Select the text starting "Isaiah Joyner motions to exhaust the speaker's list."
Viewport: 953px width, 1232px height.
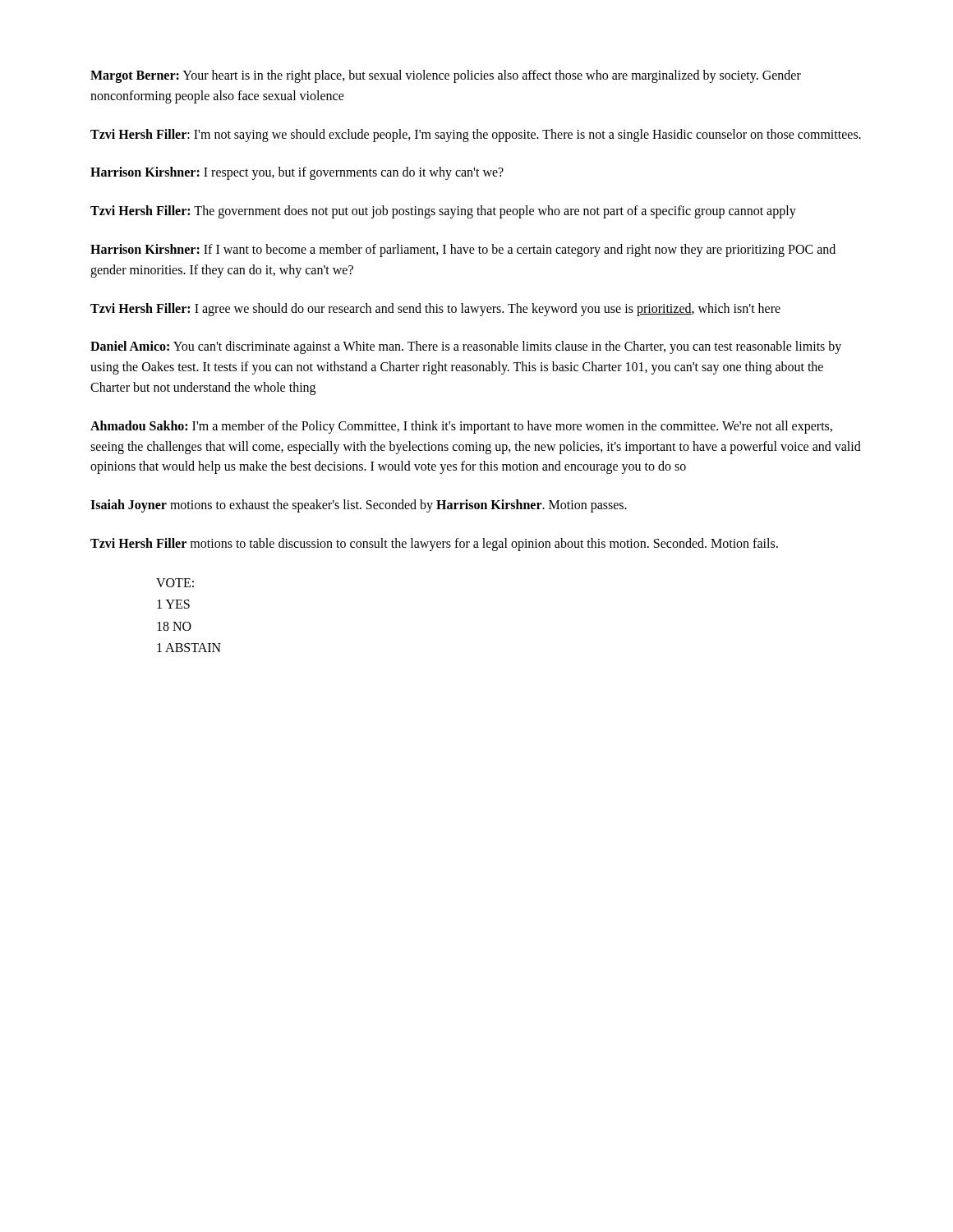pos(359,505)
